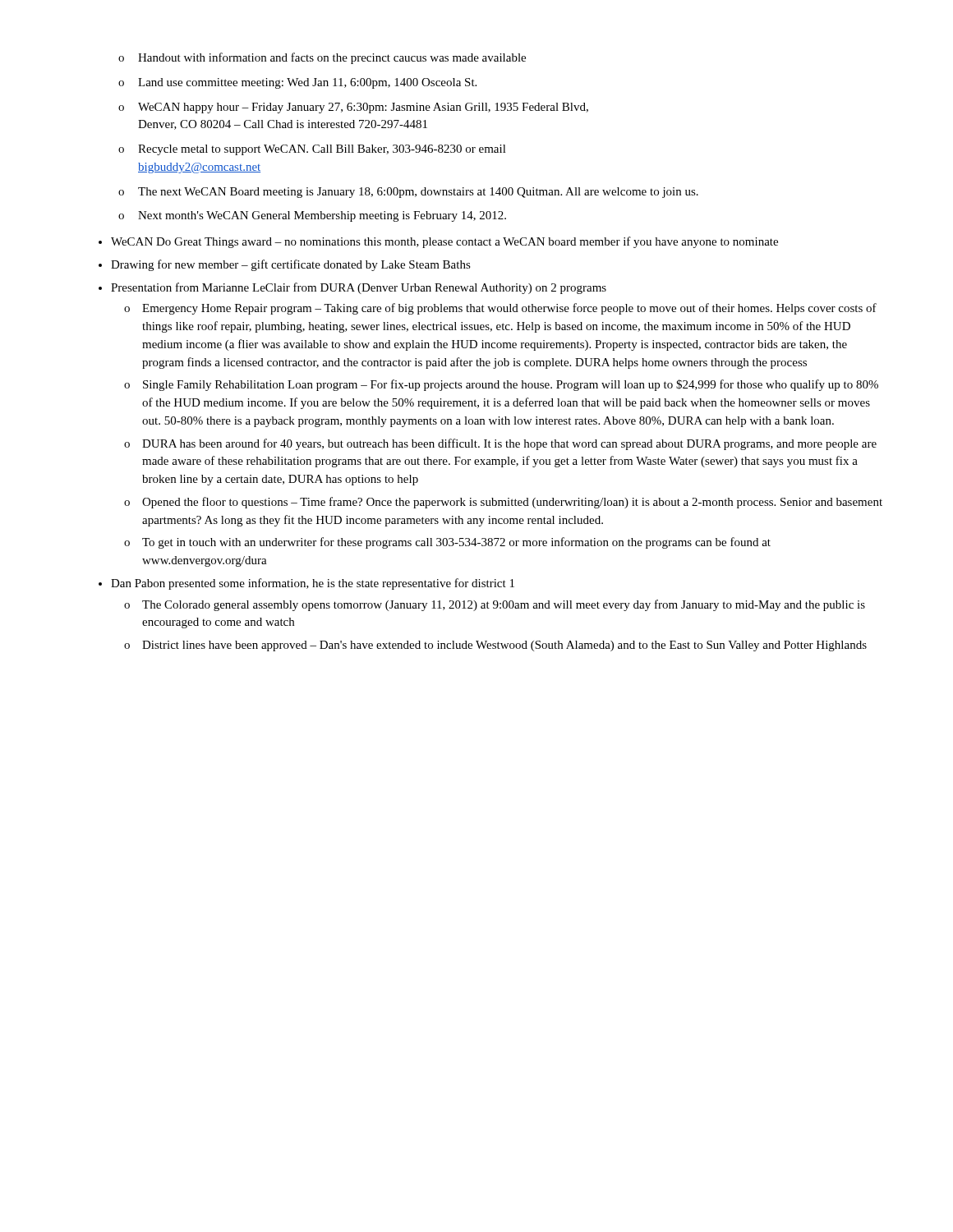953x1232 pixels.
Task: Click the passage that begins "WeCAN happy hour – Friday January"
Action: pyautogui.click(x=363, y=115)
